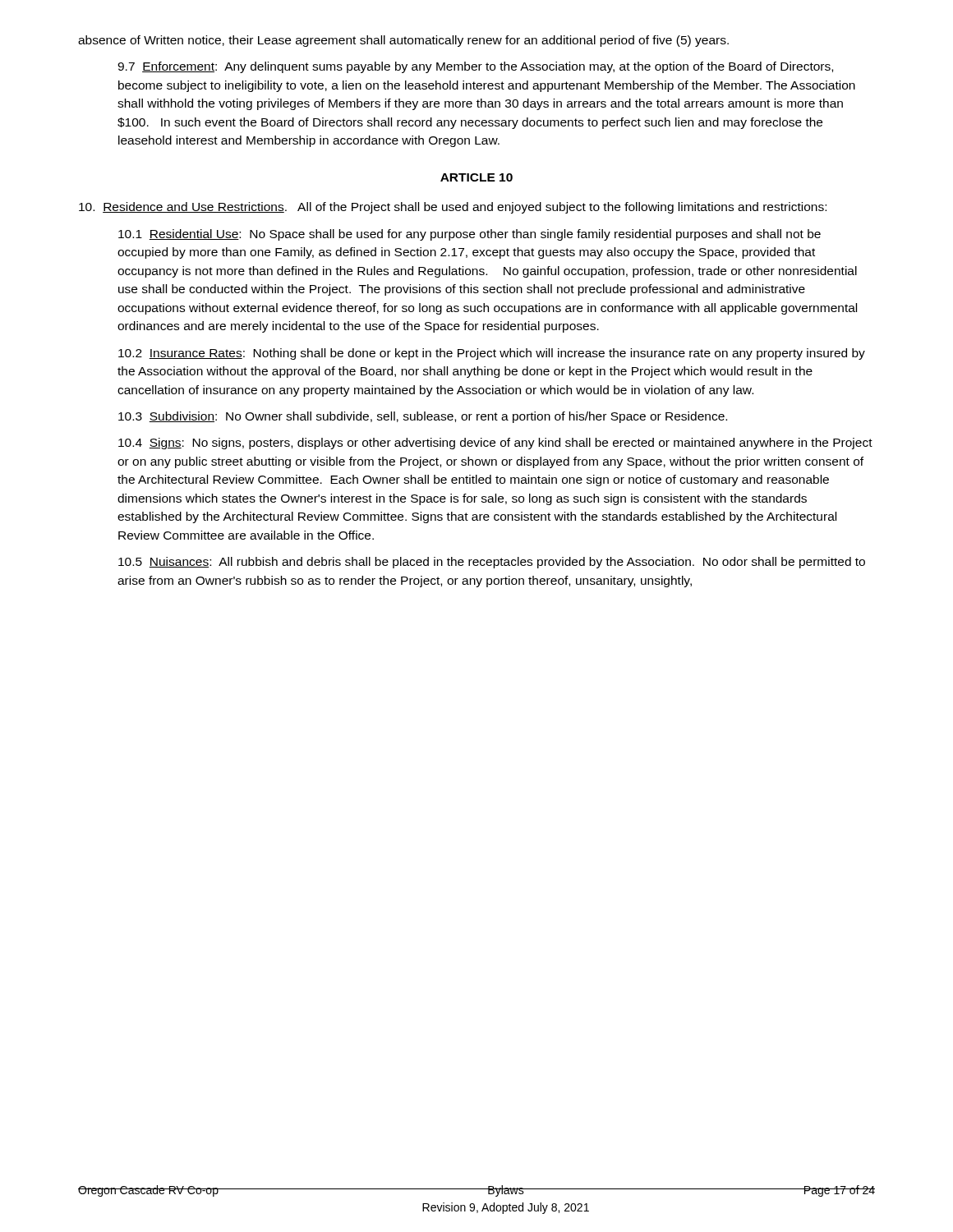The image size is (953, 1232).
Task: Find the region starting "ARTICLE 10"
Action: 476,177
